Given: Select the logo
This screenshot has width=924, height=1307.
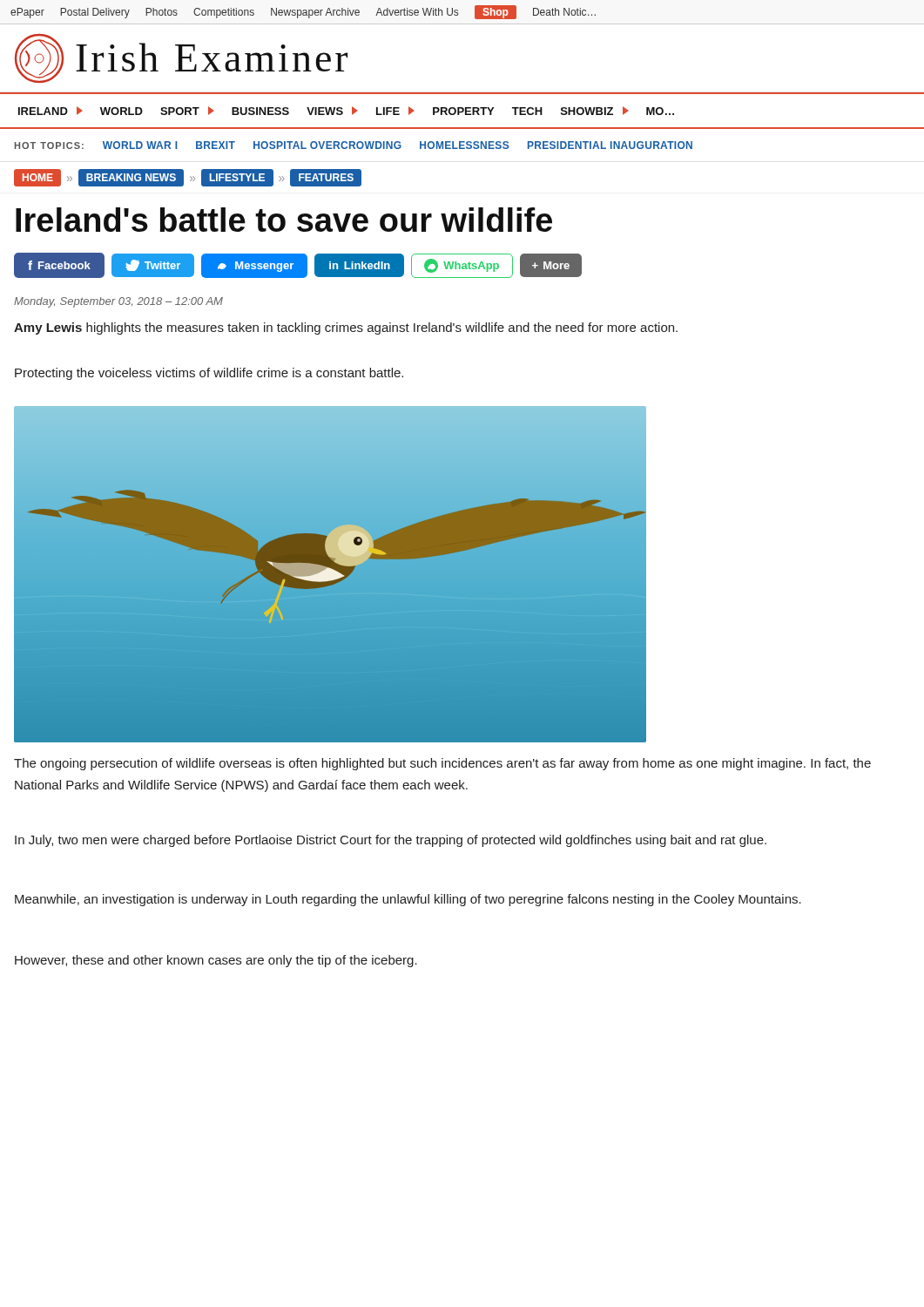Looking at the screenshot, I should click(462, 58).
